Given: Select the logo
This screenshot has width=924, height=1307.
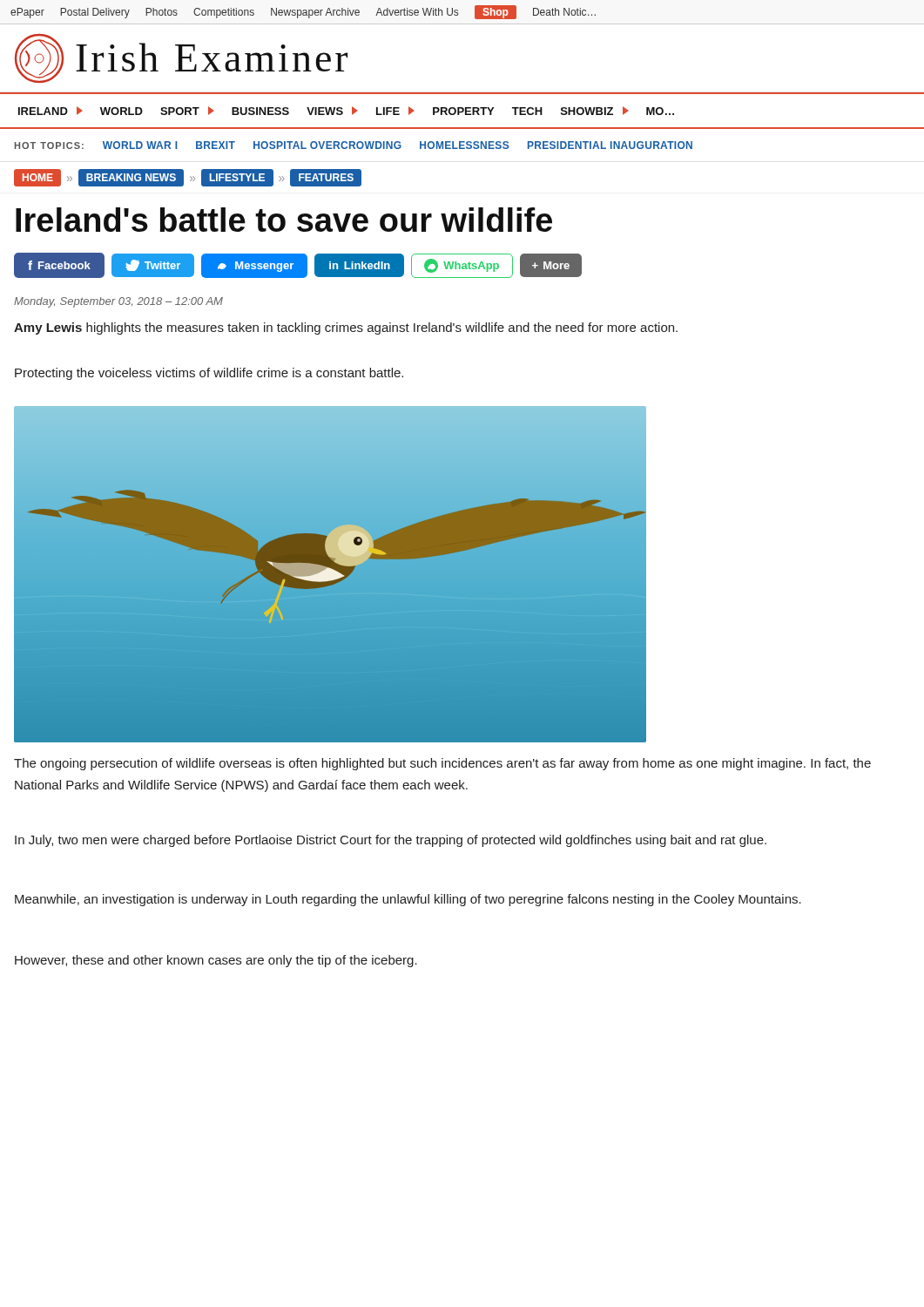Looking at the screenshot, I should click(462, 58).
